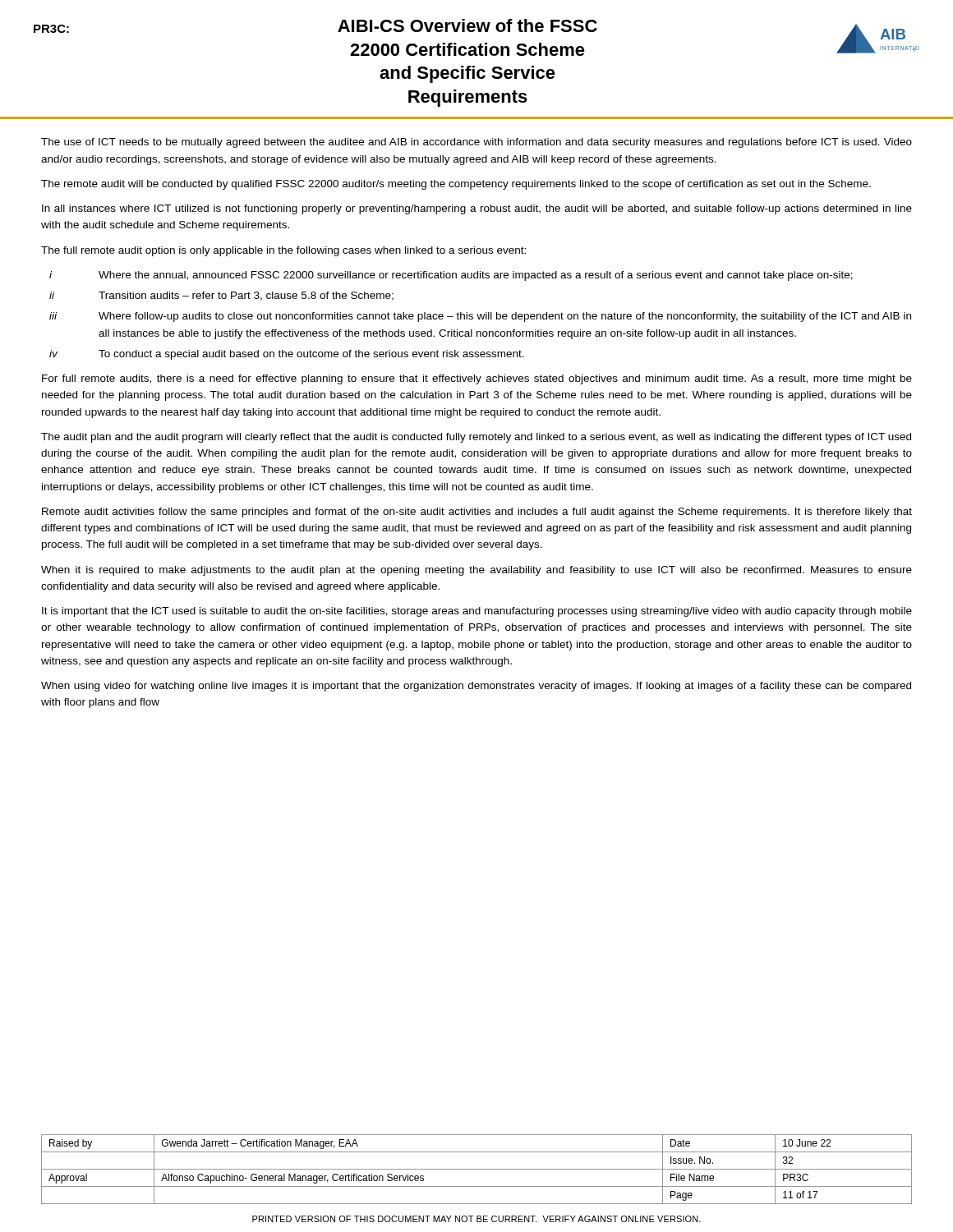953x1232 pixels.
Task: Select the block starting "When it is required to make adjustments"
Action: 476,578
